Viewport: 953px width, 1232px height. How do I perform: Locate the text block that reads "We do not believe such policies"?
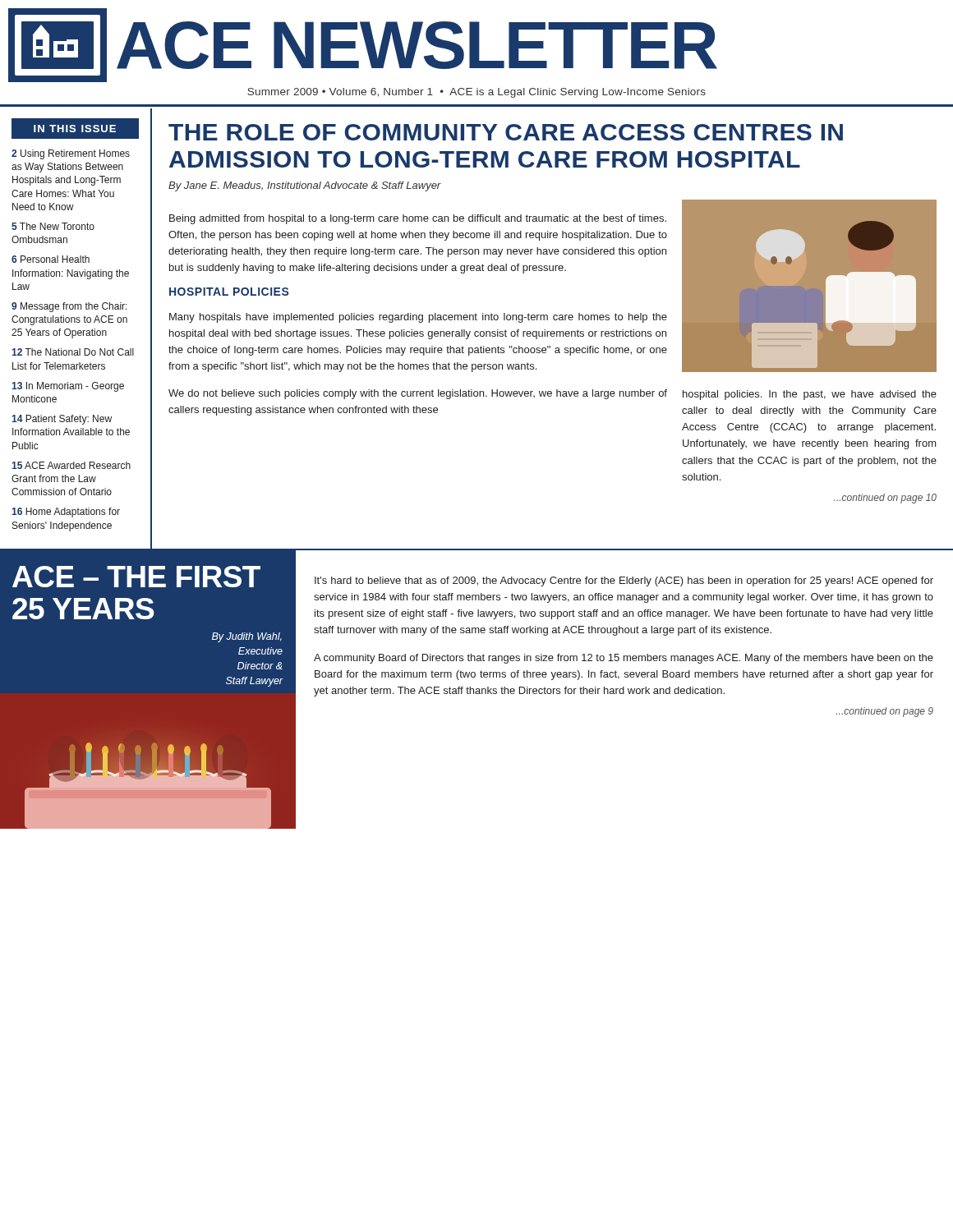(418, 401)
